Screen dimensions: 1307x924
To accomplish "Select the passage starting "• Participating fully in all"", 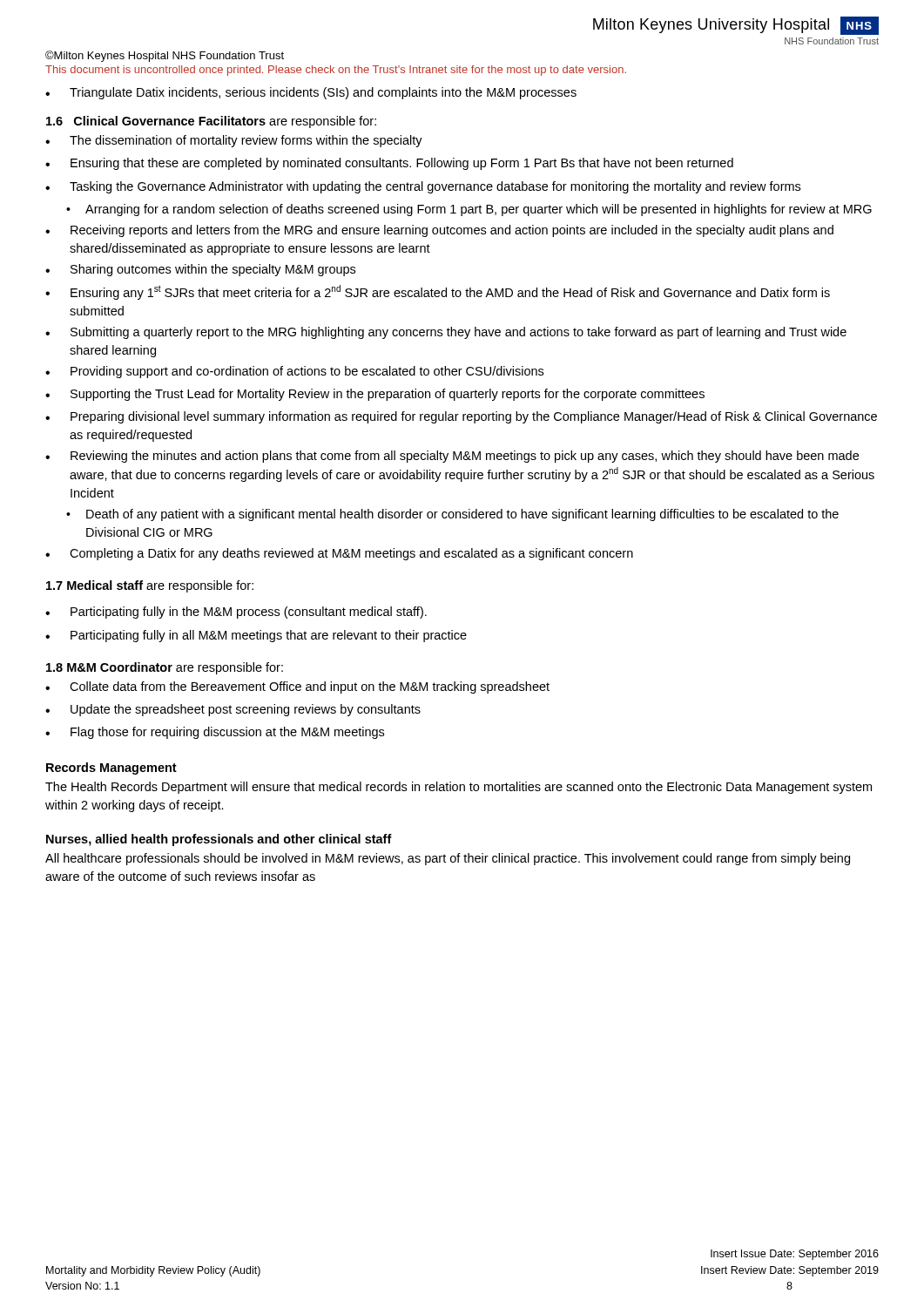I will [462, 636].
